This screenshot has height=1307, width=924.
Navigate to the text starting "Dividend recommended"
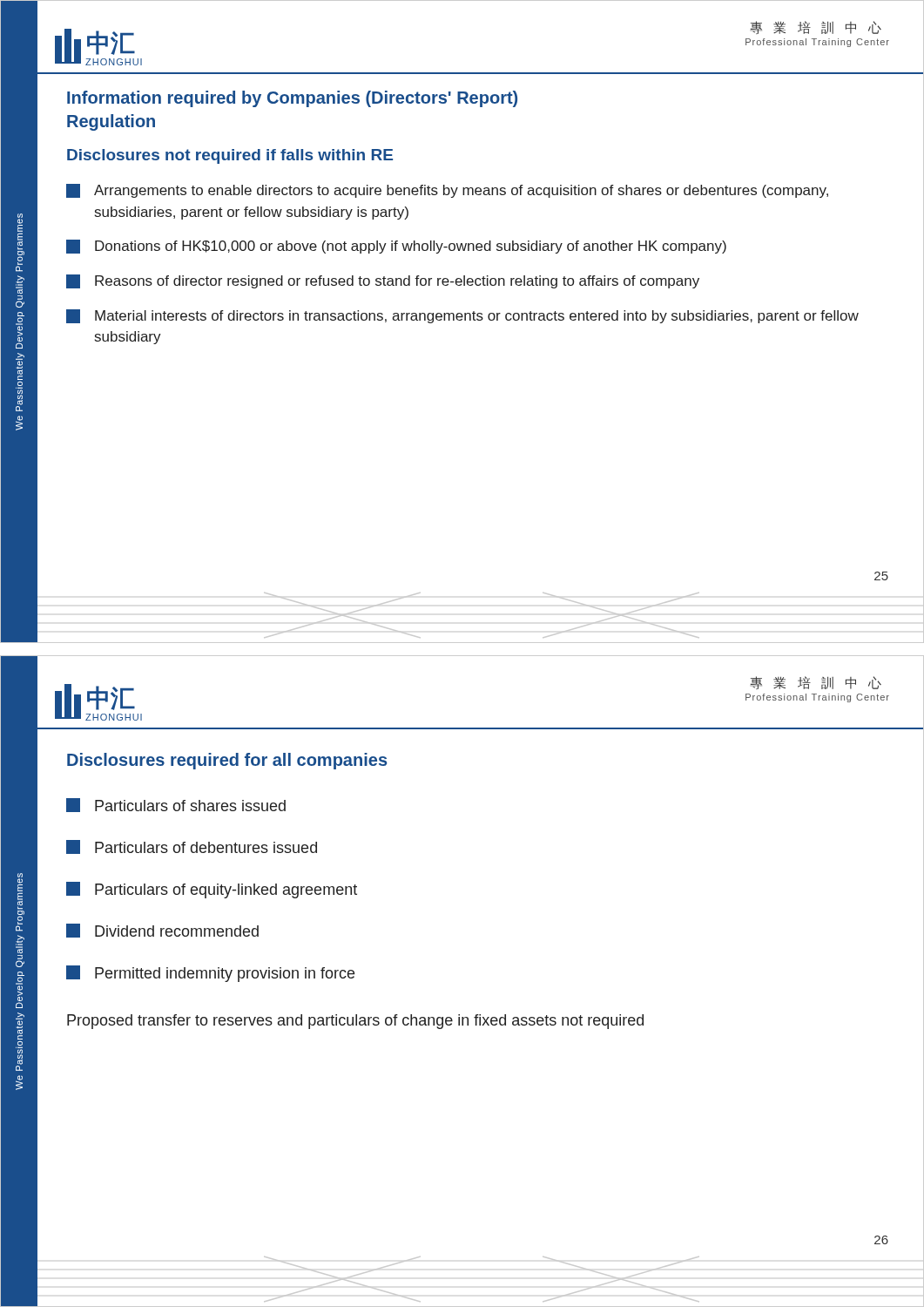click(163, 932)
